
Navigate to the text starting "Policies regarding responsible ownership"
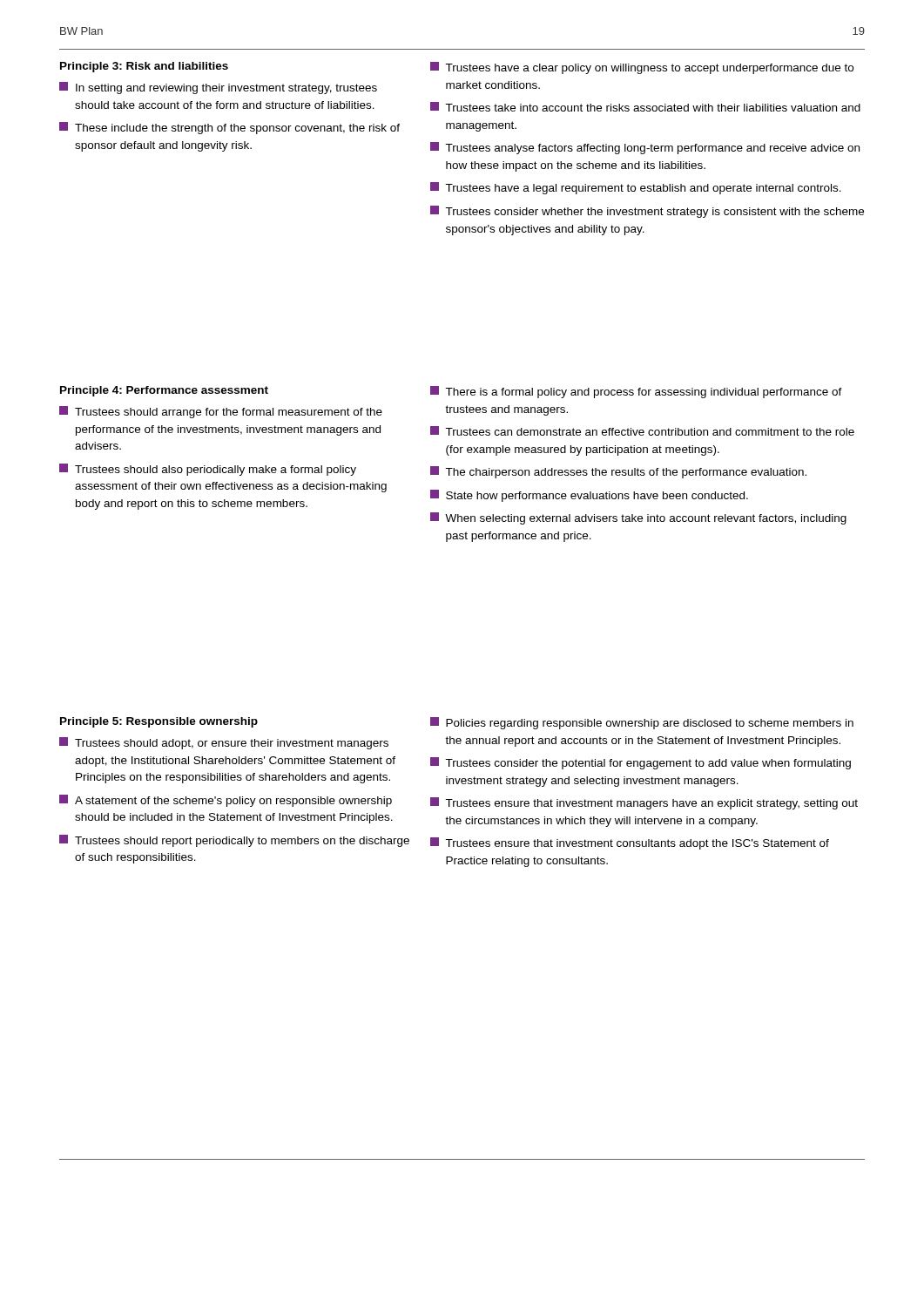click(x=647, y=732)
